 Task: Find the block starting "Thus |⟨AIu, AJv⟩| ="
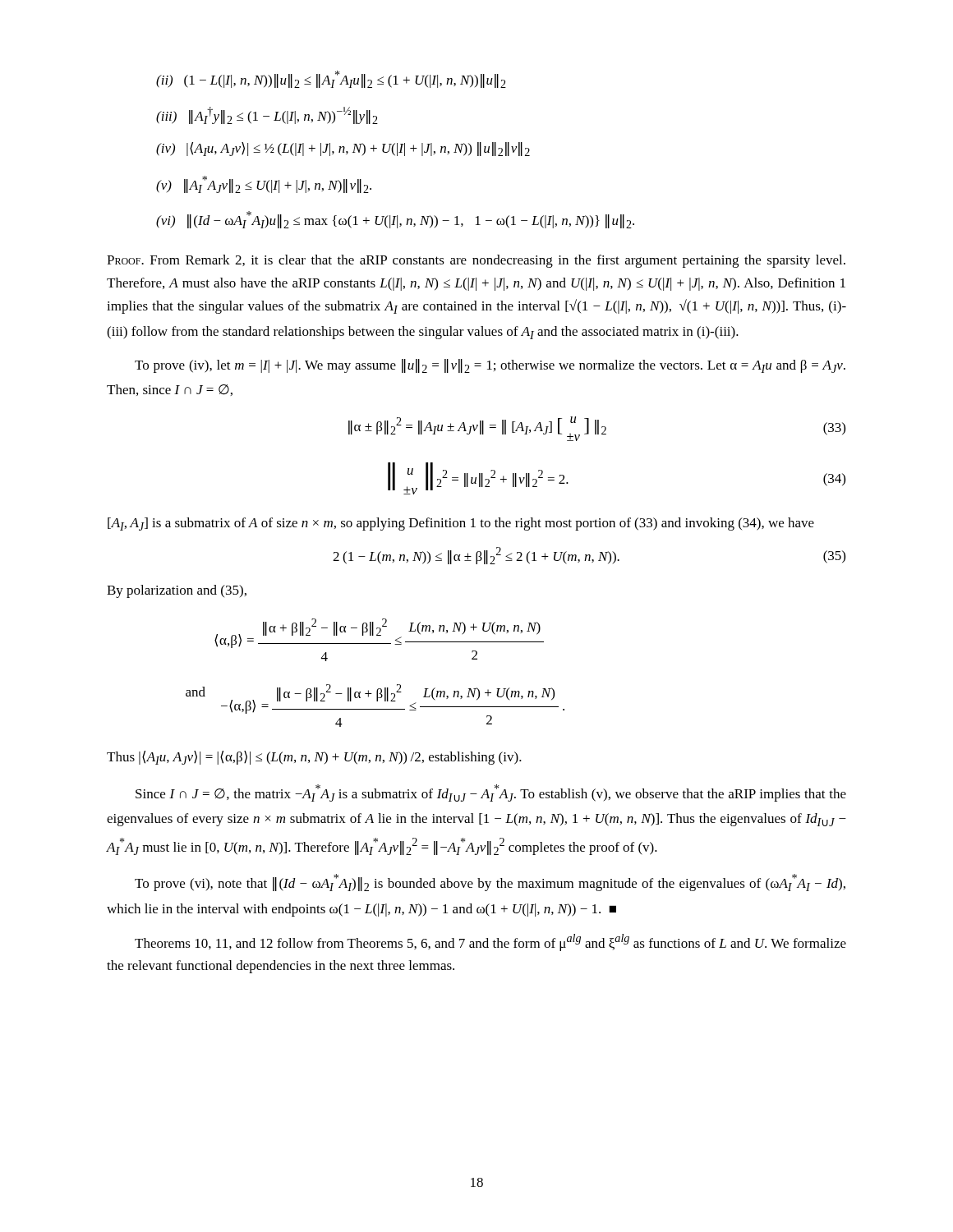(x=476, y=862)
